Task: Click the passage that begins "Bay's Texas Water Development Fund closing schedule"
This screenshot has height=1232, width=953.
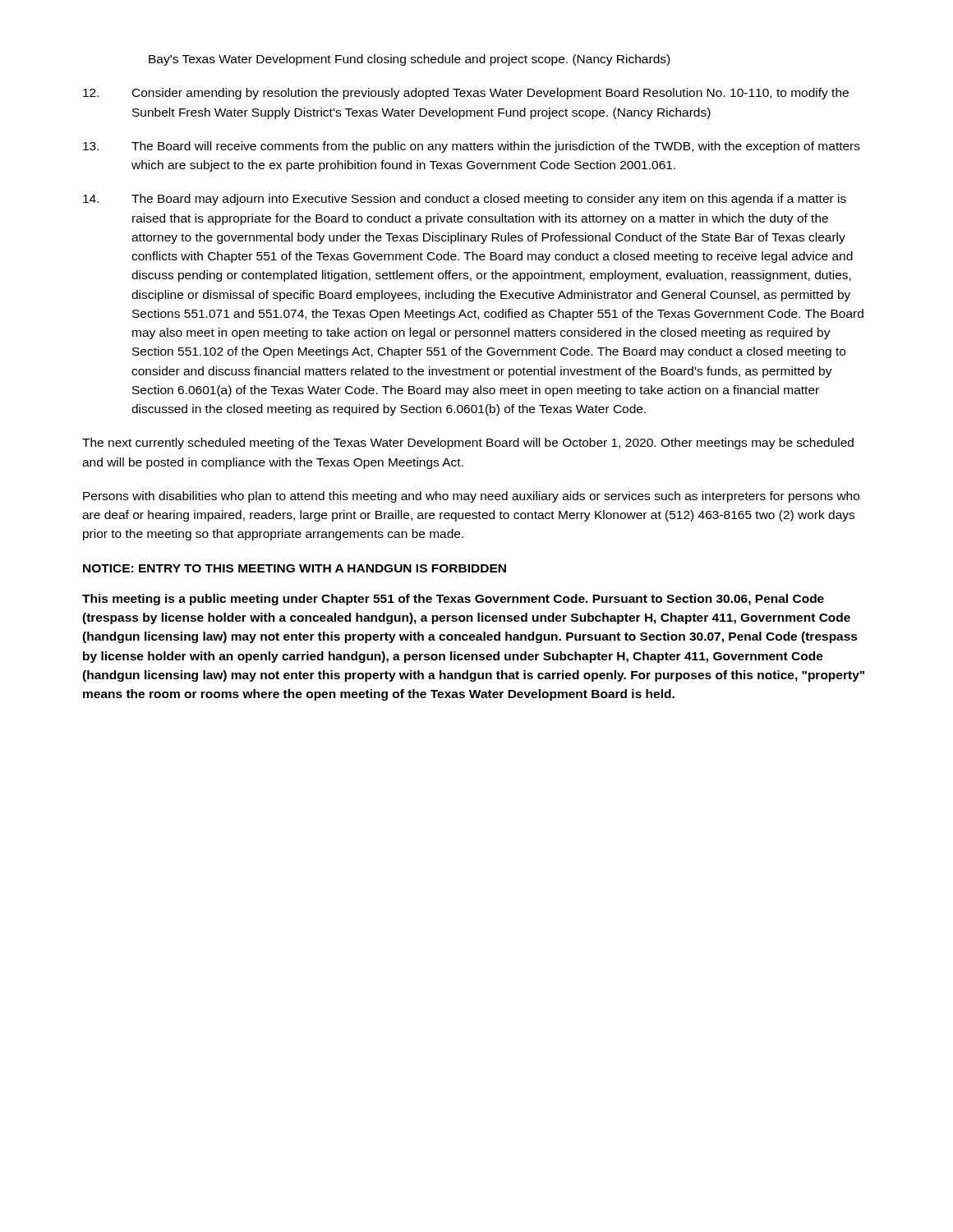Action: point(409,59)
